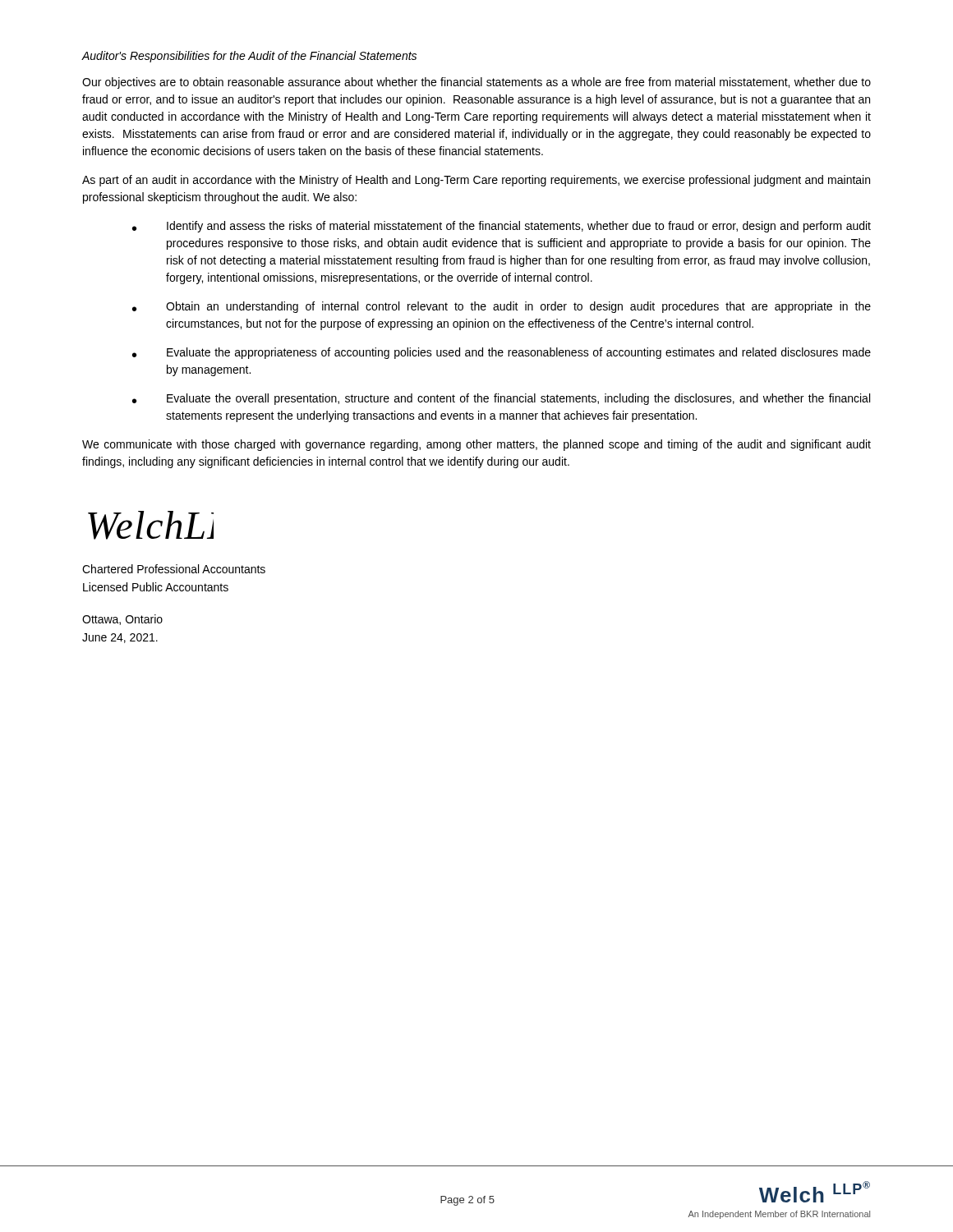Find the text block containing "We communicate with those"

tap(476, 453)
